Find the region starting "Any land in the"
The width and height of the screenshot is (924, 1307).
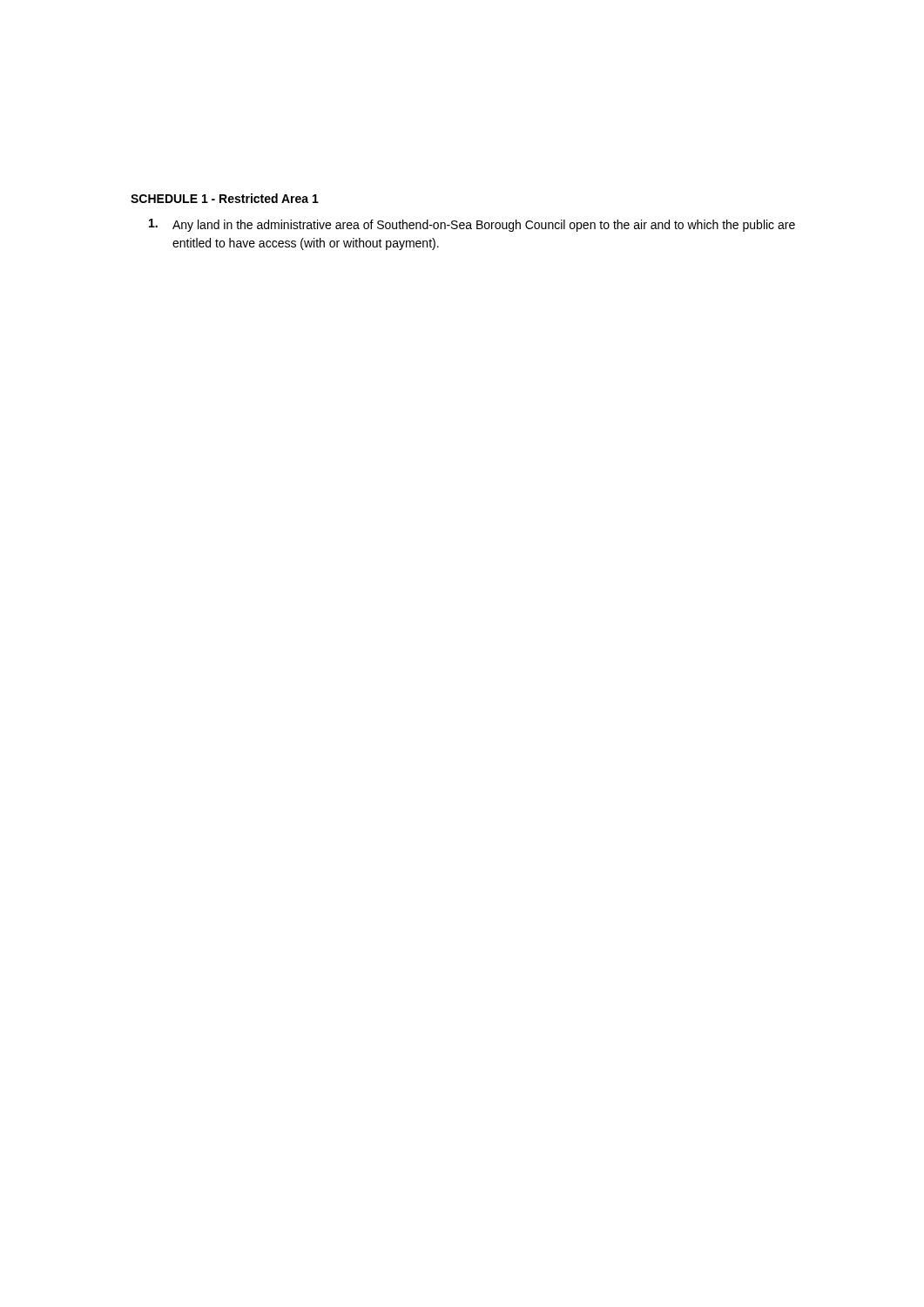484,234
